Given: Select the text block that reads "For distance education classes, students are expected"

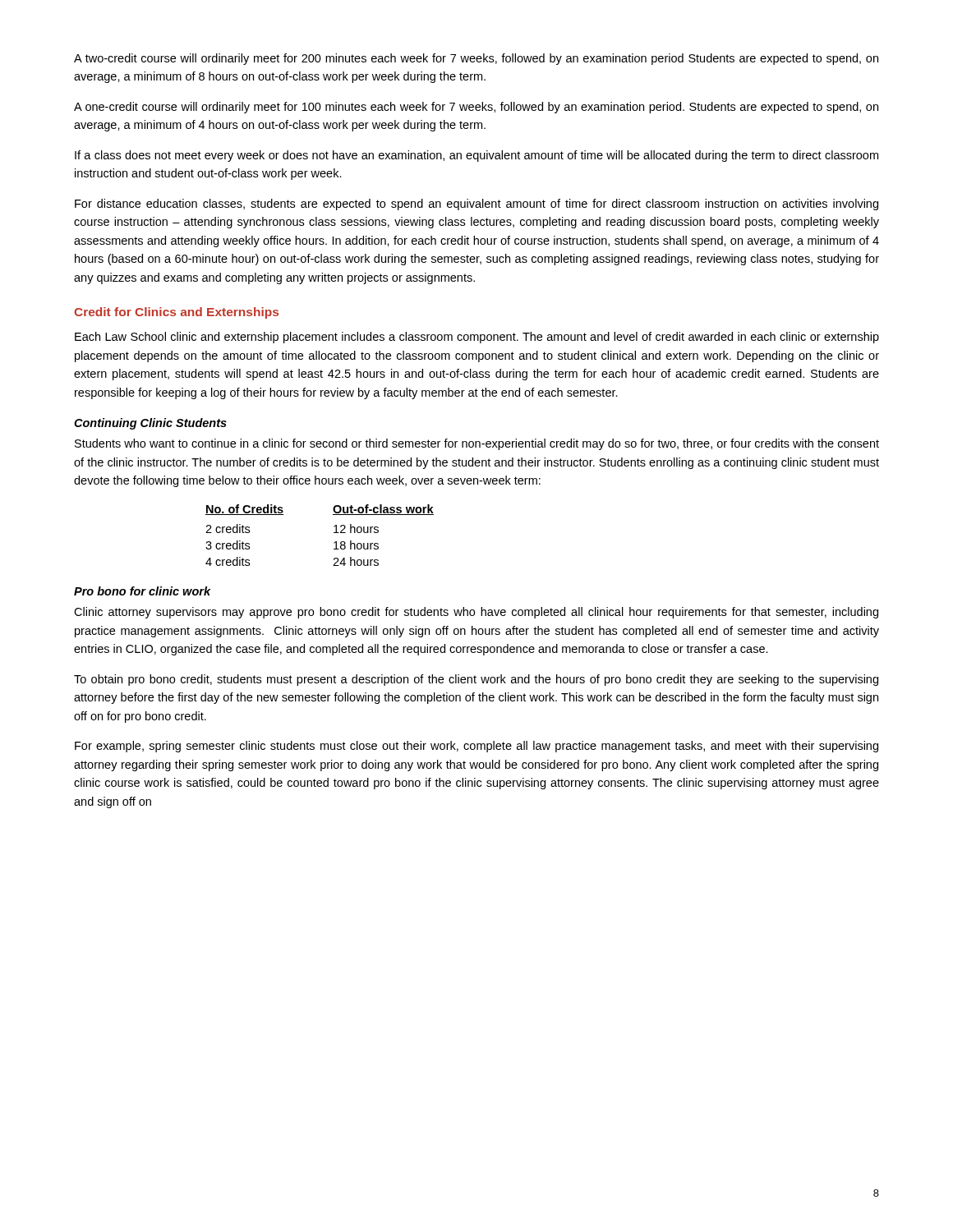Looking at the screenshot, I should click(476, 240).
